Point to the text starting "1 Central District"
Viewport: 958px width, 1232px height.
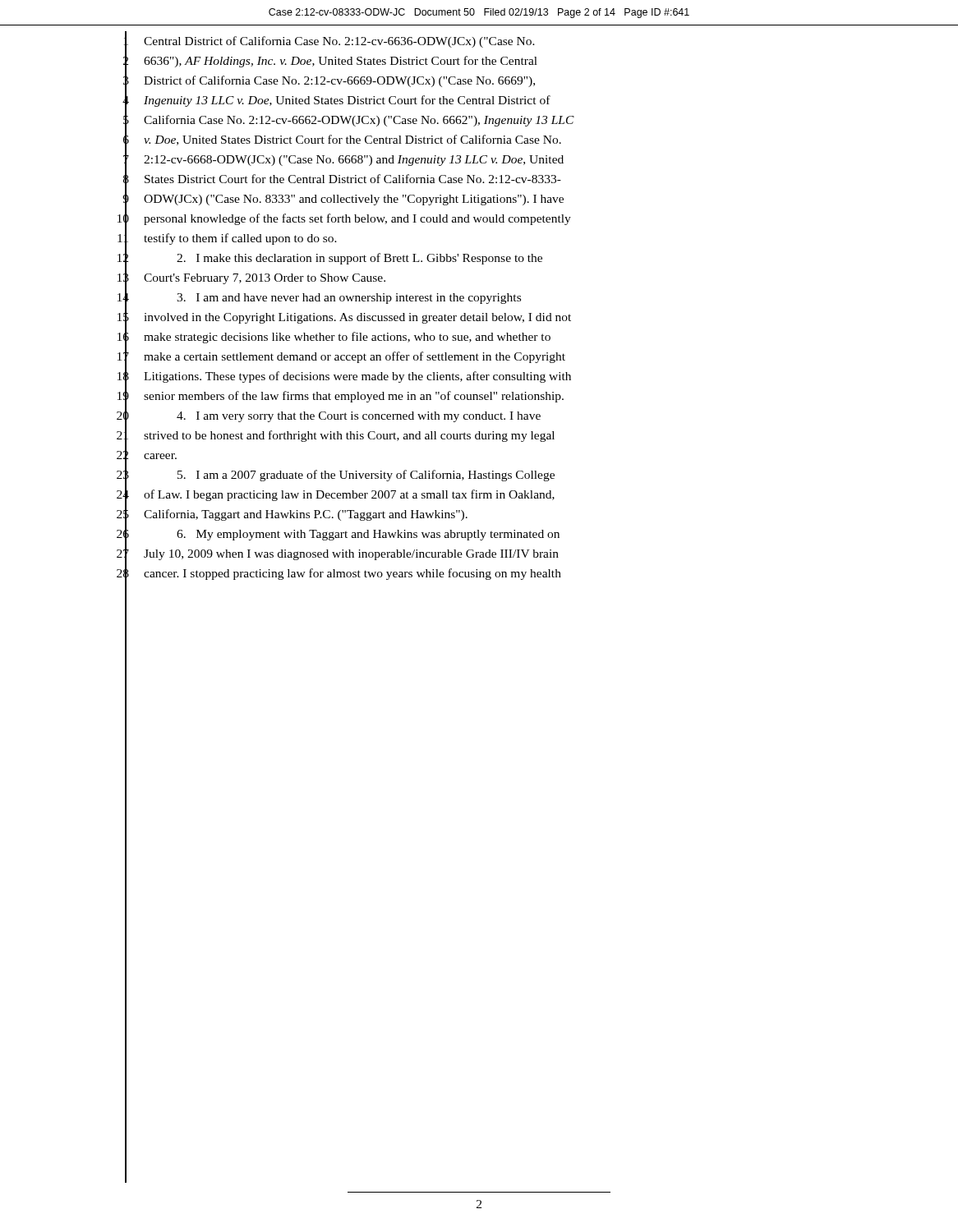[494, 140]
